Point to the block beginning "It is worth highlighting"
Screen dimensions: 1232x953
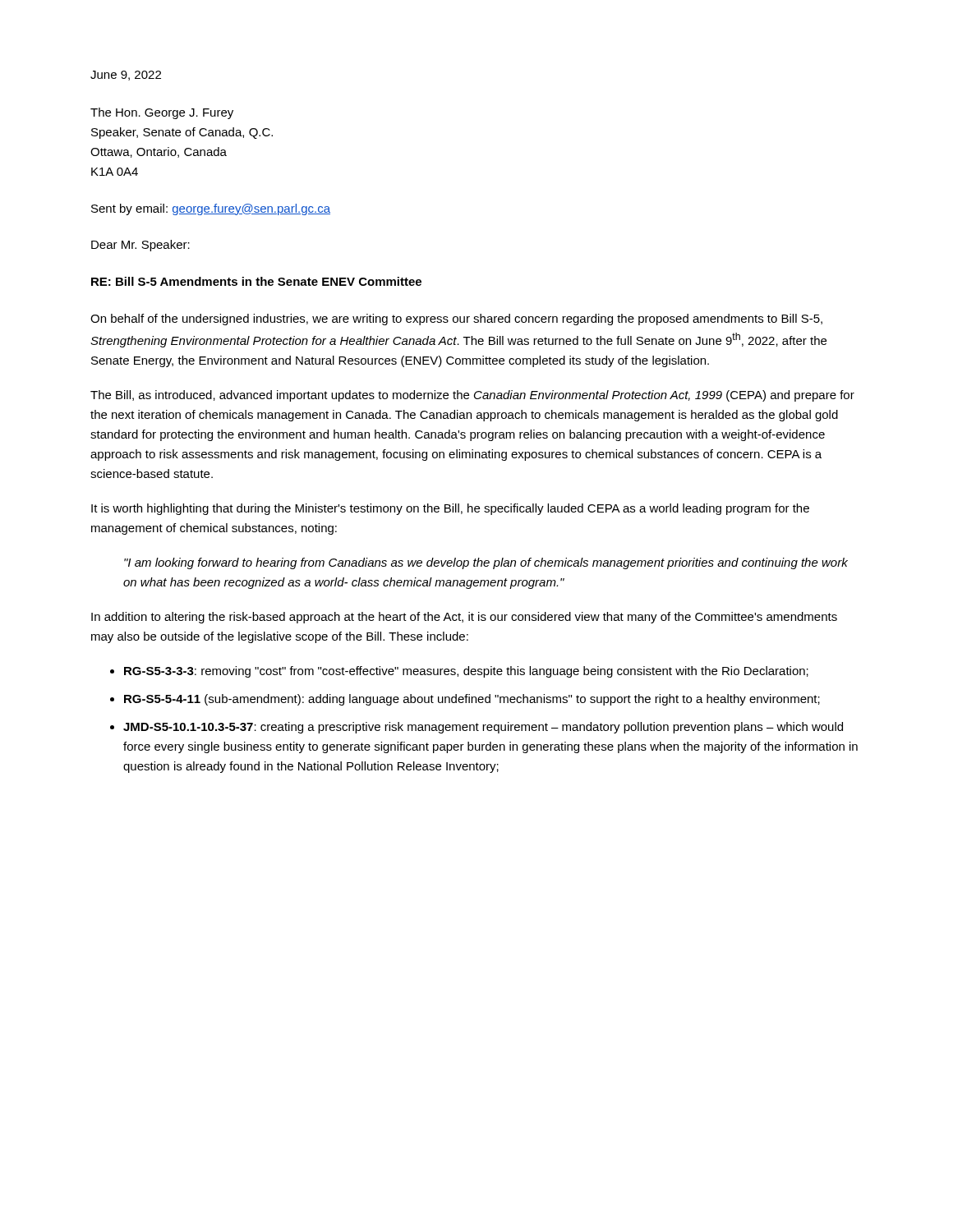450,518
